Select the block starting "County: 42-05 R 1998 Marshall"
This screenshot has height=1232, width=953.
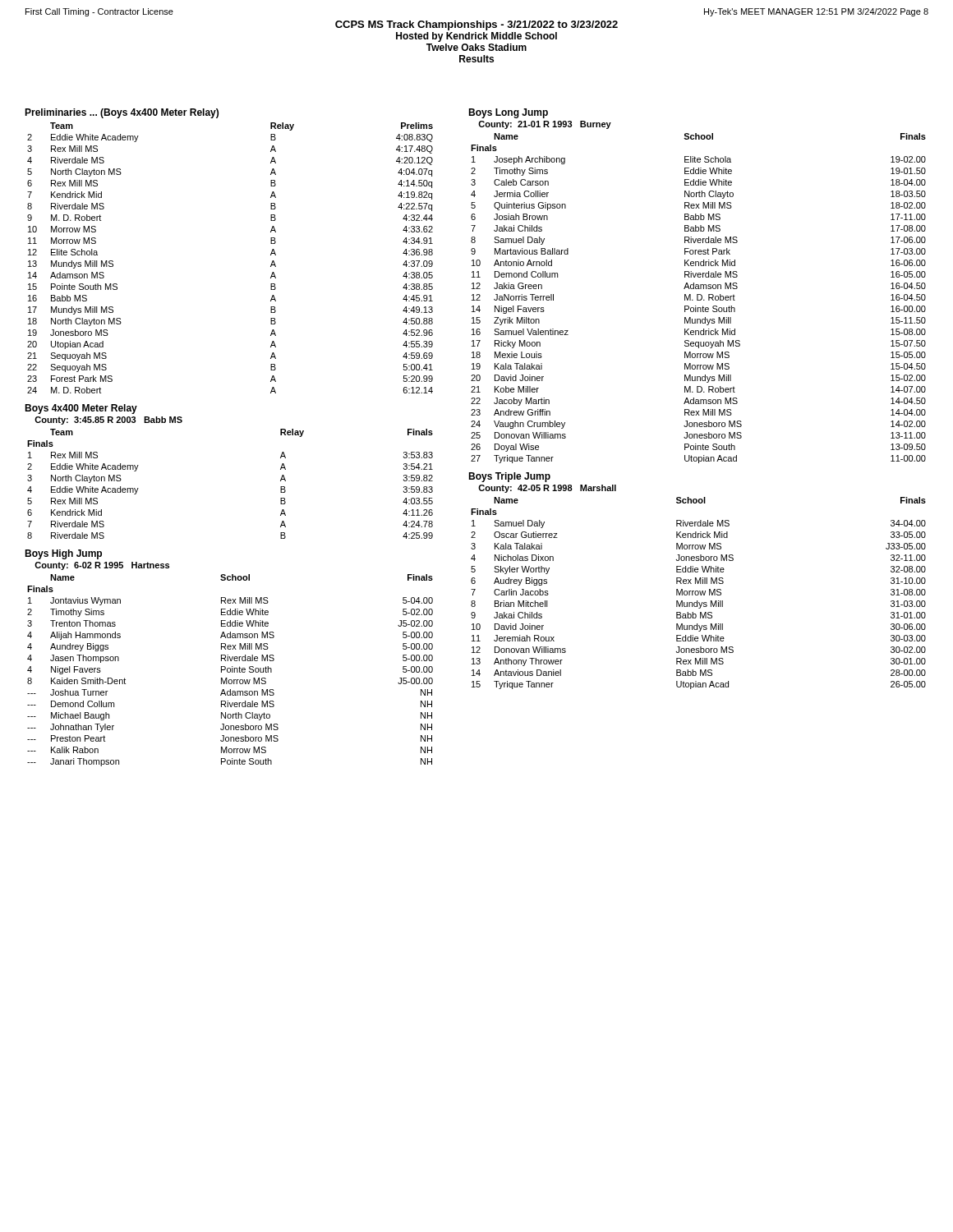(x=542, y=488)
